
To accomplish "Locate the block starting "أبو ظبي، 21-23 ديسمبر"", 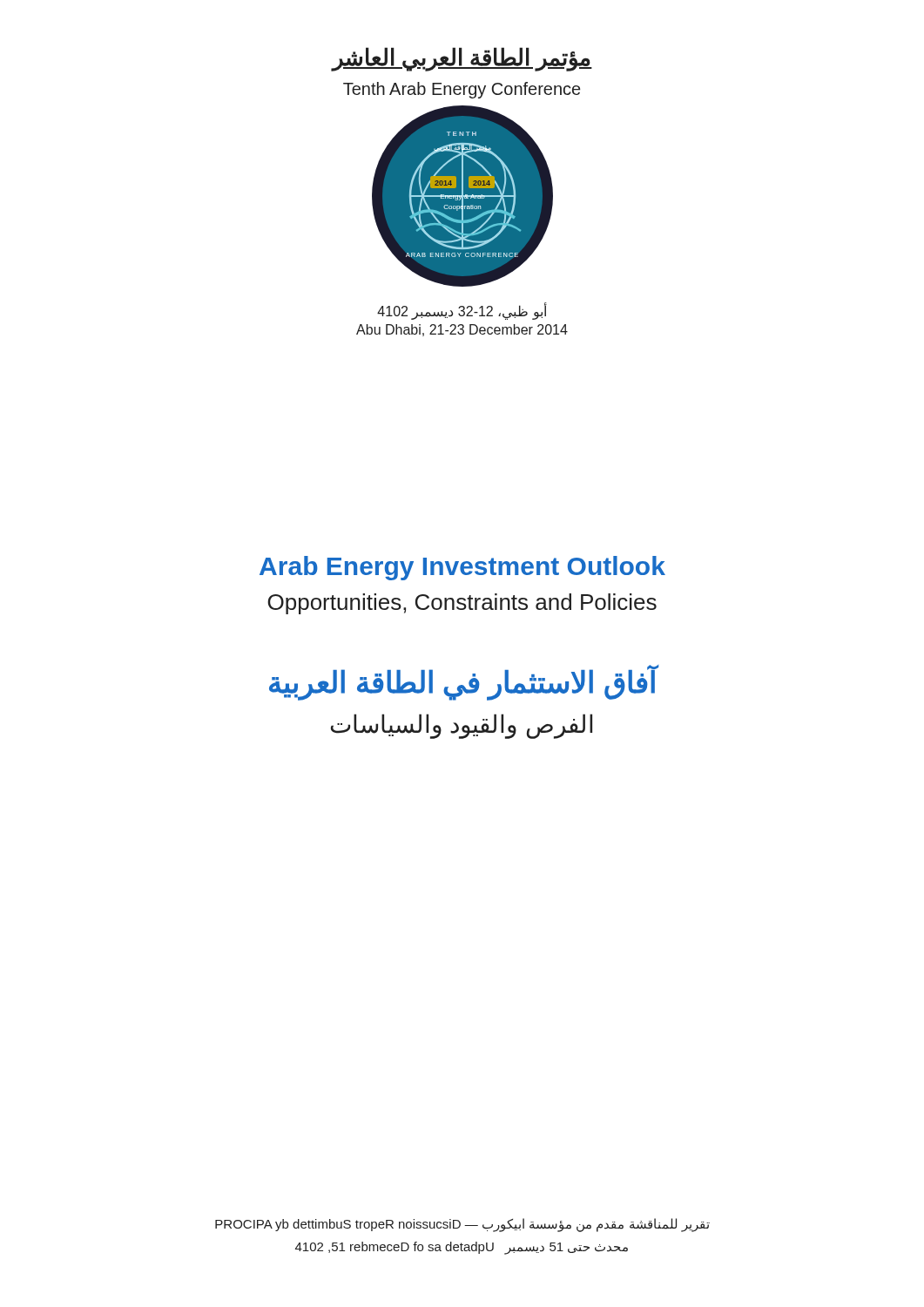I will pos(462,321).
